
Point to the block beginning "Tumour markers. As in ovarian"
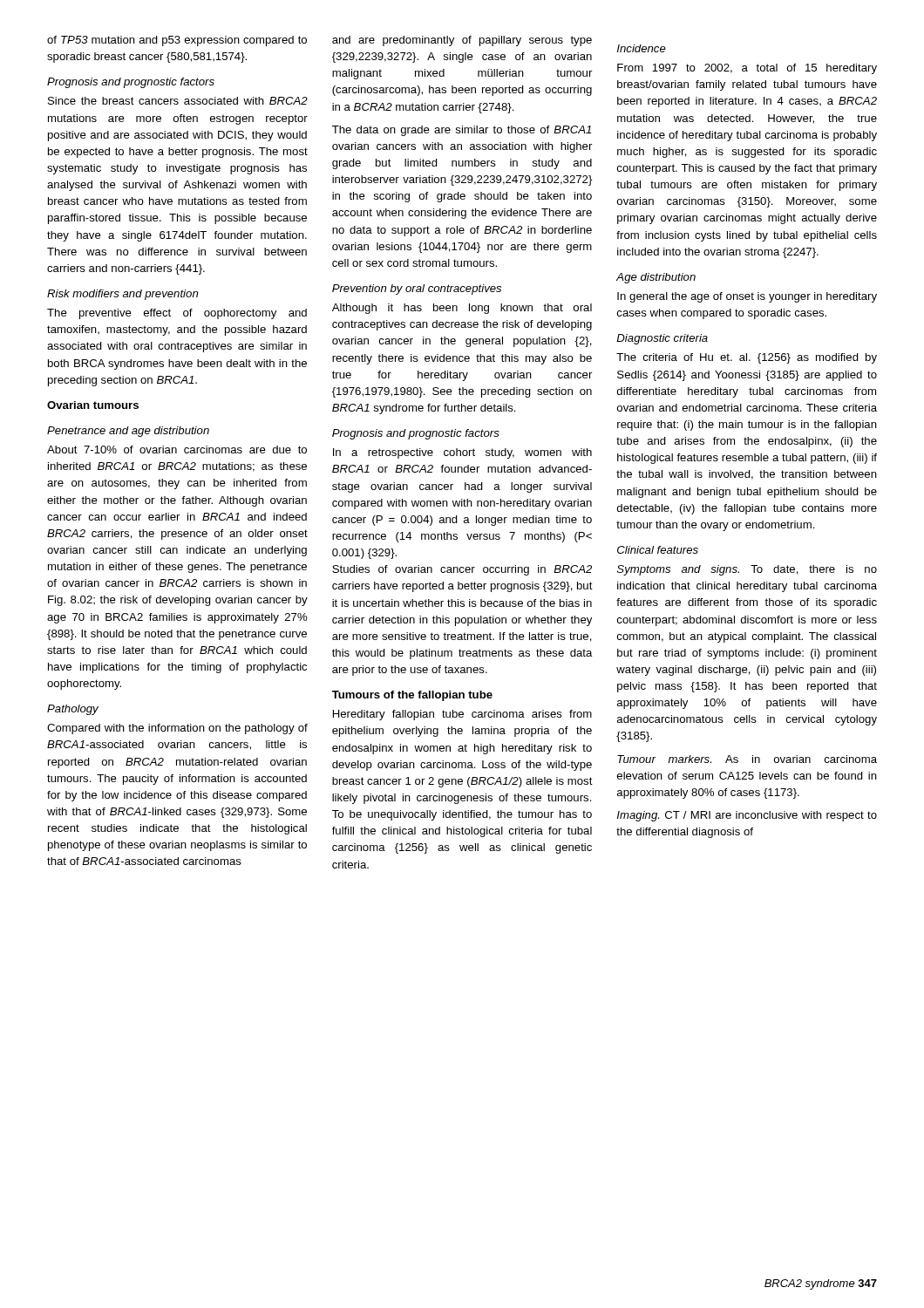tap(747, 776)
